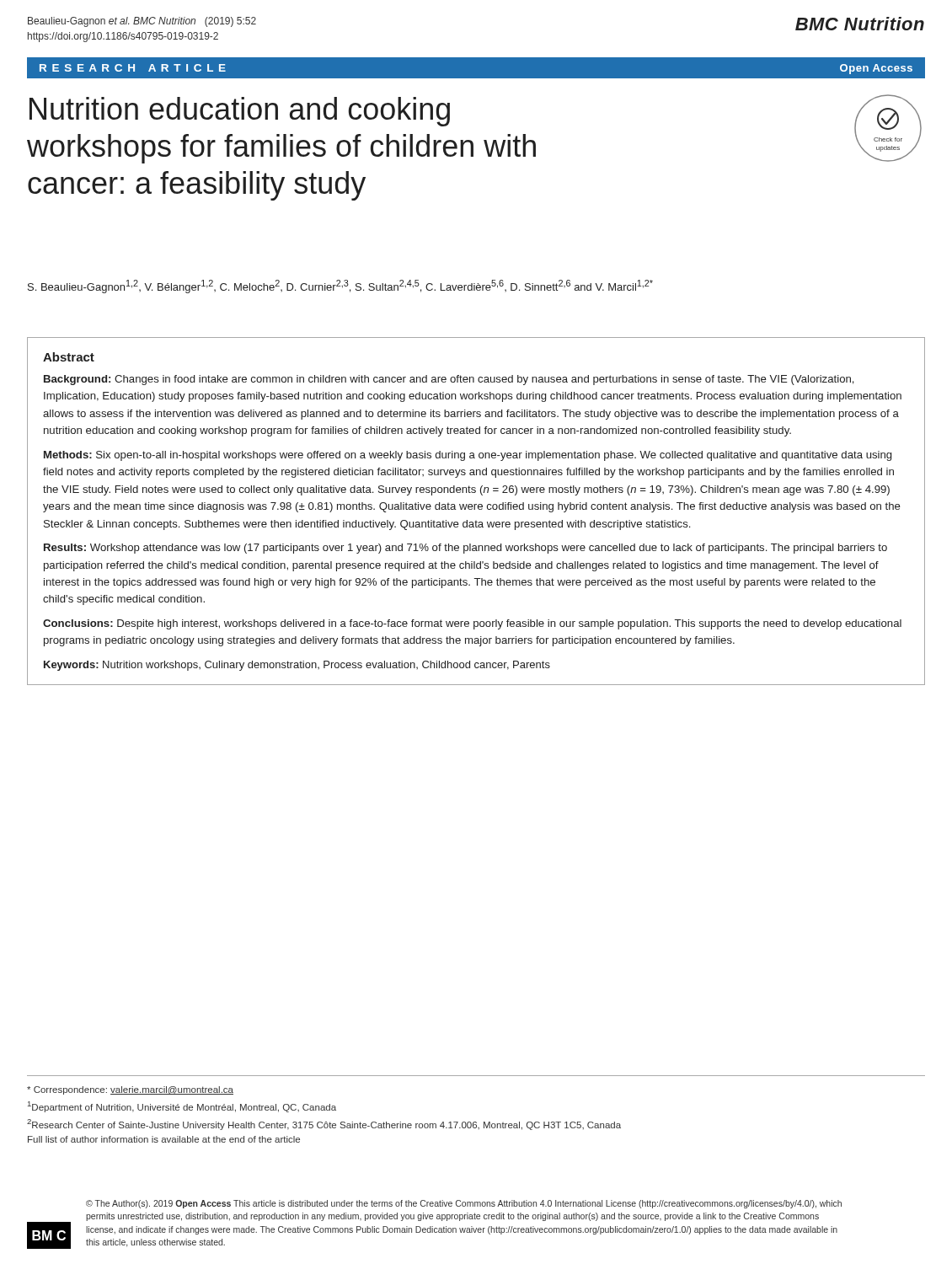Locate the title
952x1264 pixels.
pos(389,146)
